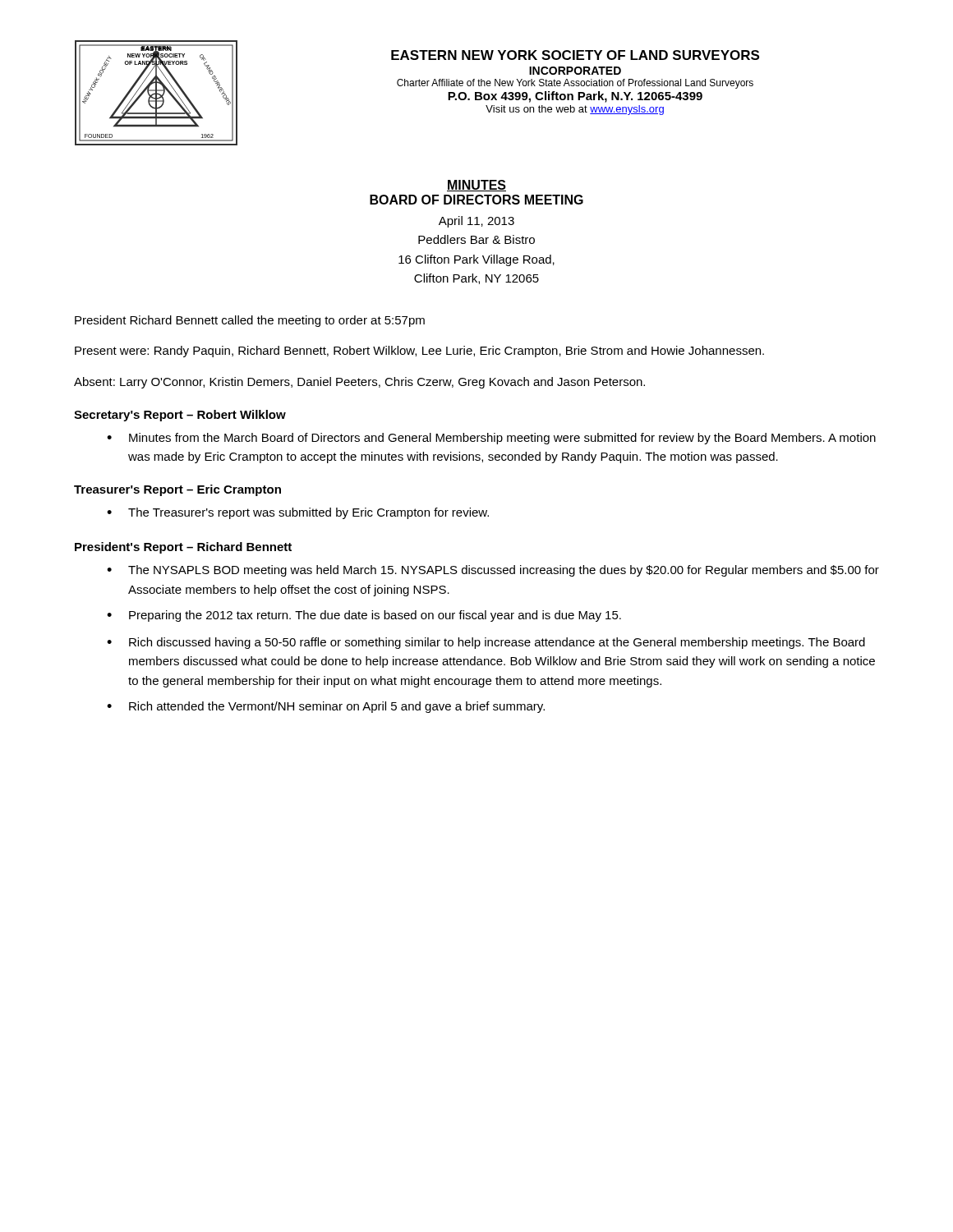Click on the text block starting "• Rich attended"
Image resolution: width=953 pixels, height=1232 pixels.
(493, 707)
